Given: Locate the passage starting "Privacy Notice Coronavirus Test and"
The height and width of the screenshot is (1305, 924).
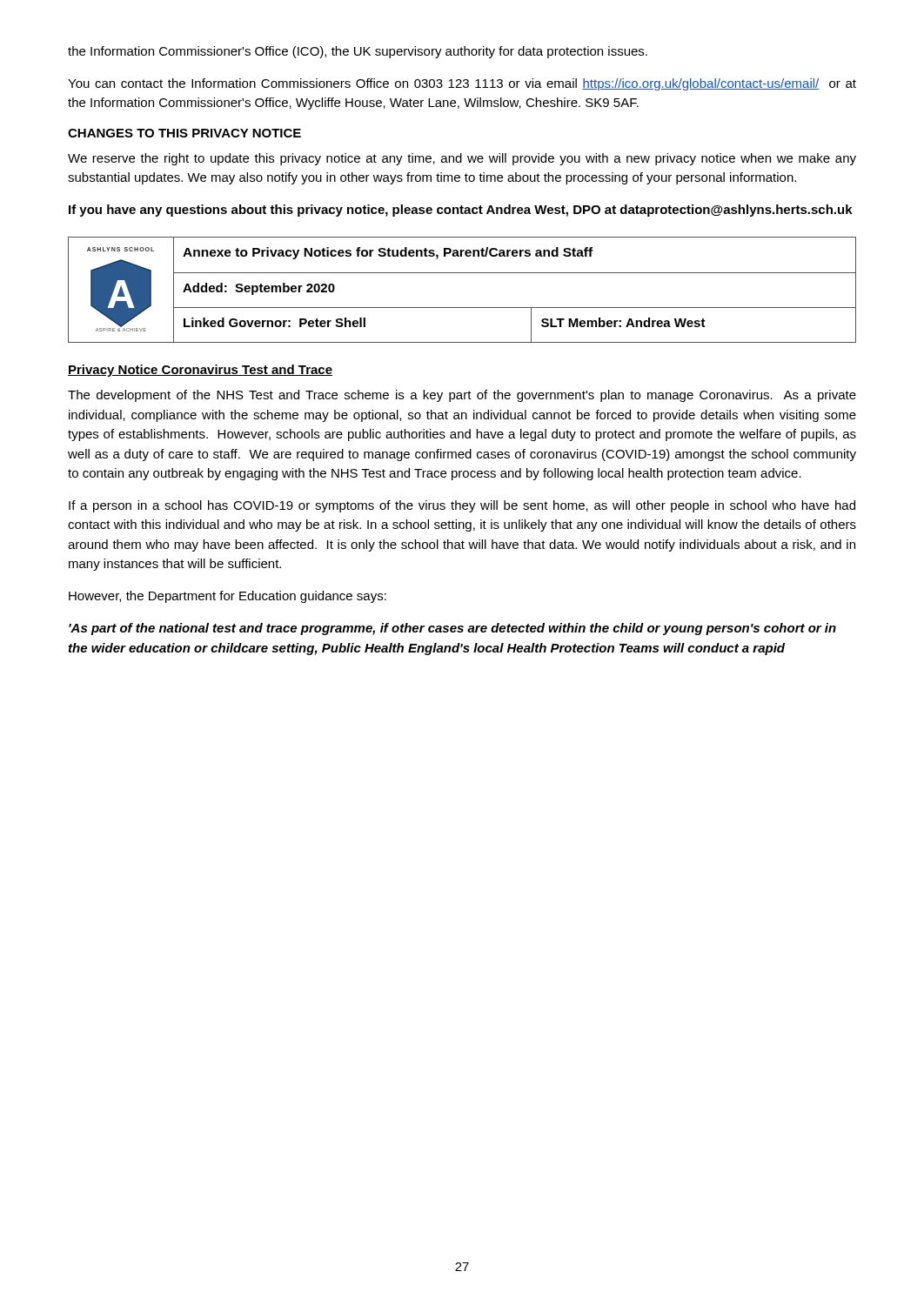Looking at the screenshot, I should (x=200, y=369).
